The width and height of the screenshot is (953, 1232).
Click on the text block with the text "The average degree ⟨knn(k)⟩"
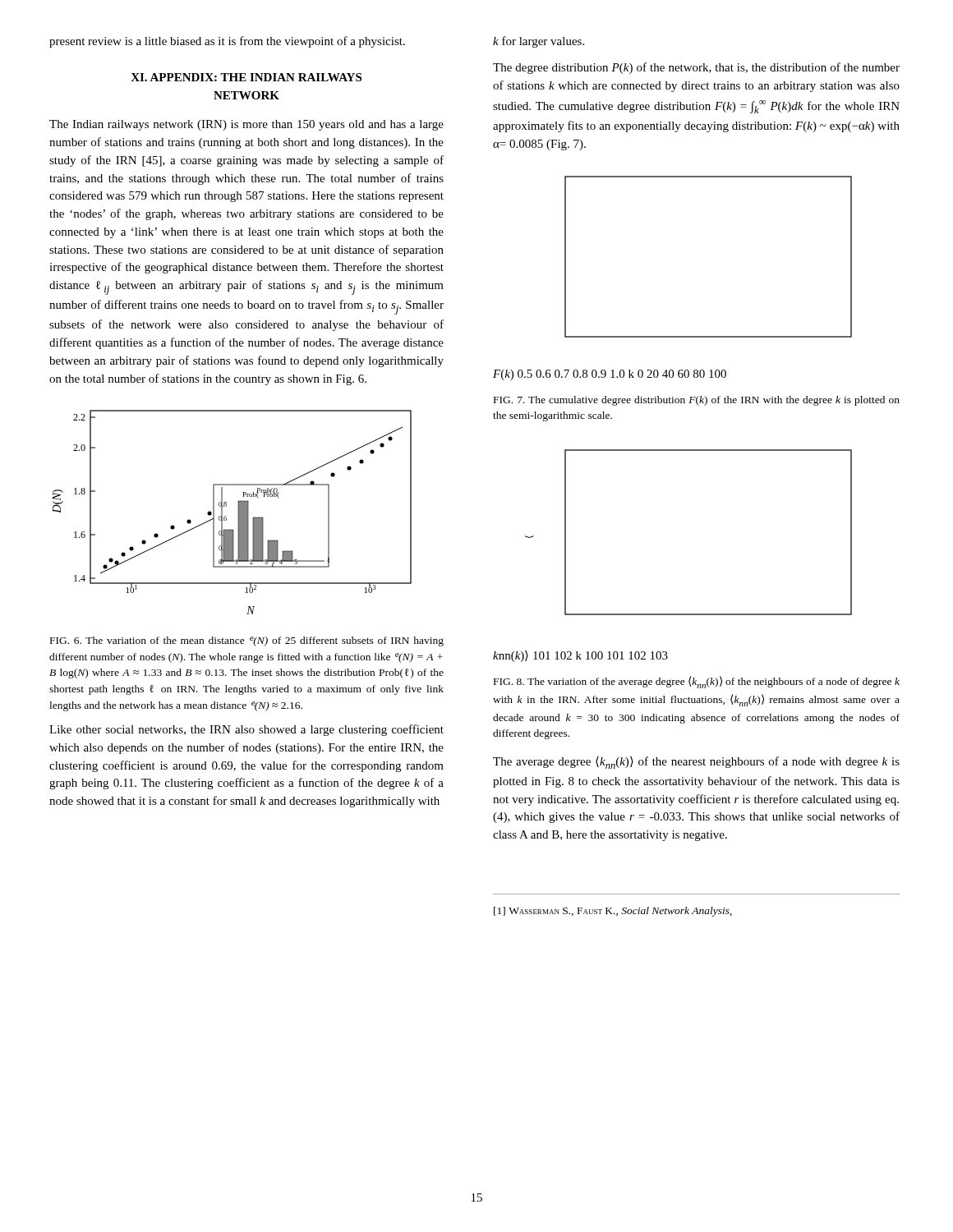(x=696, y=799)
